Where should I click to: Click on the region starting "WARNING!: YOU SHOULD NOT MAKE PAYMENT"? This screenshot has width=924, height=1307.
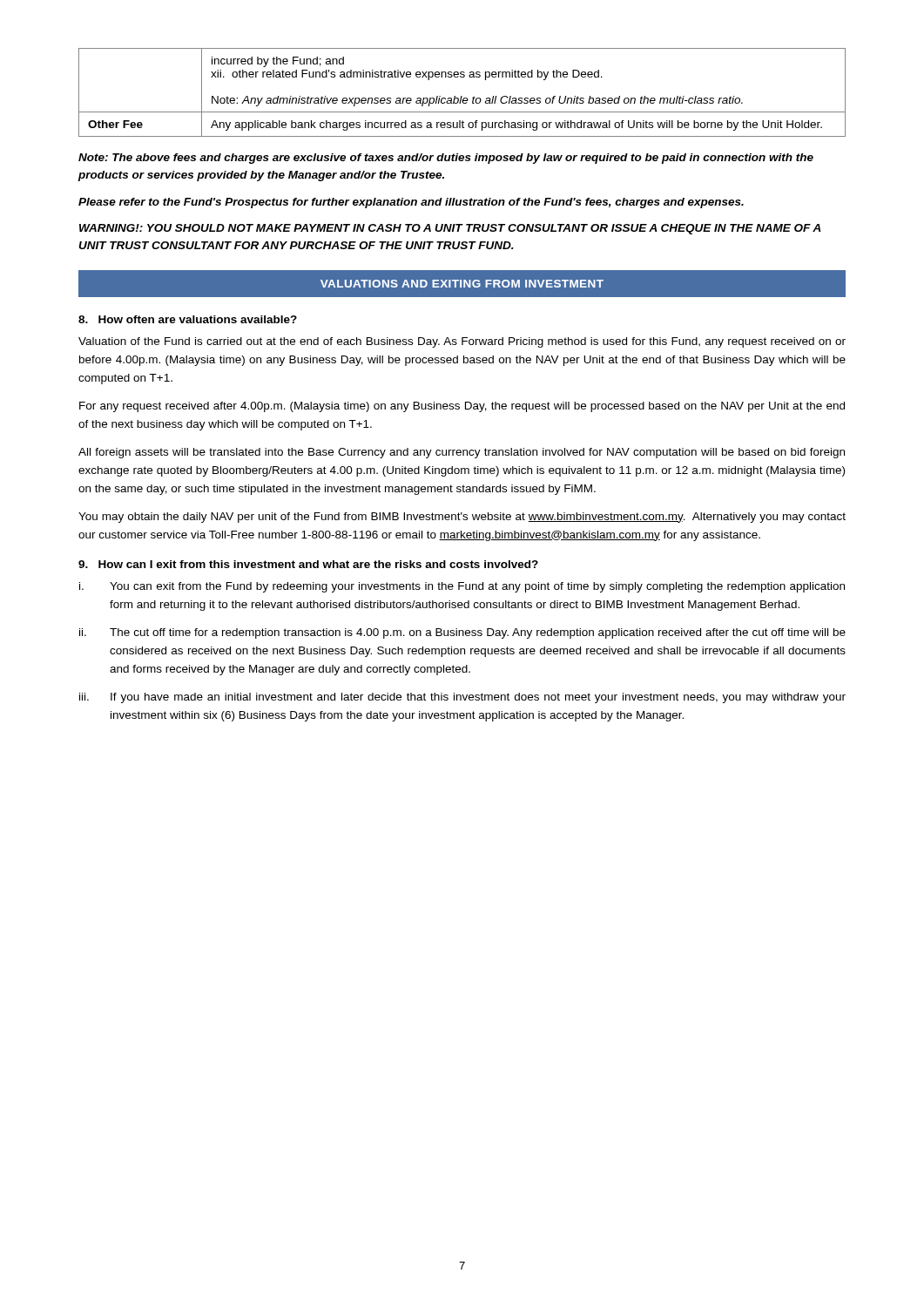pyautogui.click(x=450, y=237)
